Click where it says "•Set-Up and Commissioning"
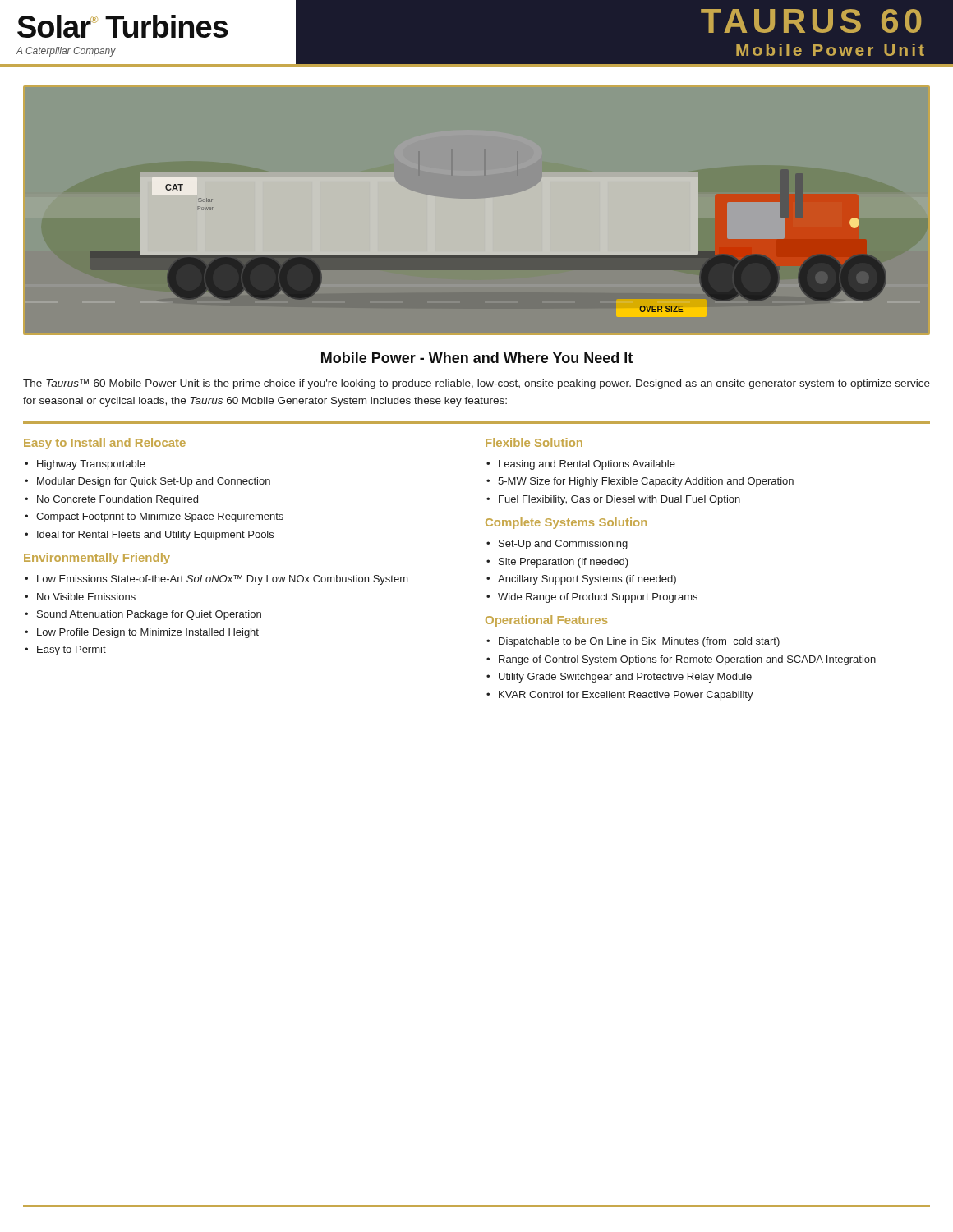Image resolution: width=953 pixels, height=1232 pixels. click(x=557, y=544)
